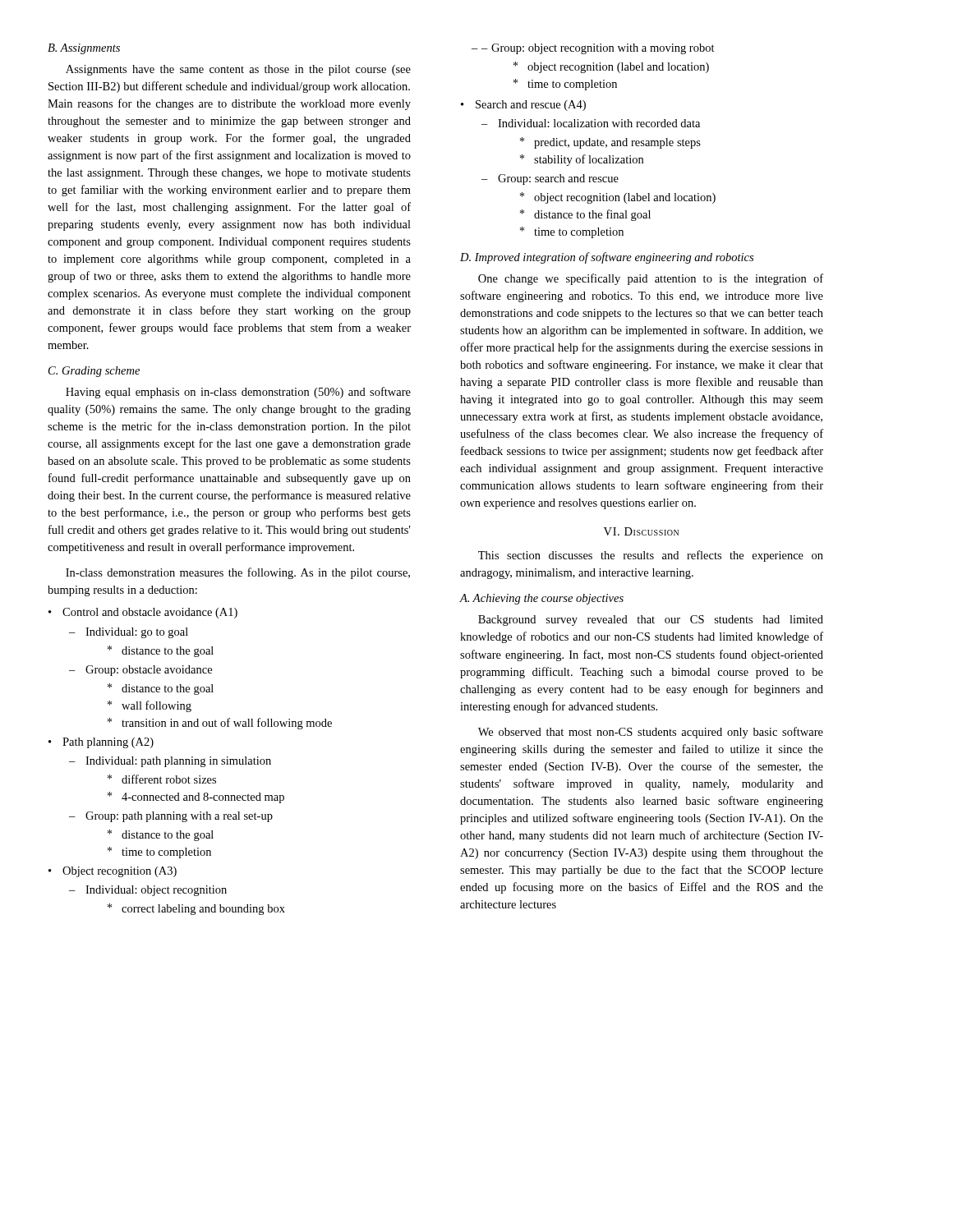The image size is (953, 1232).
Task: Click the section header that begins "D. Improved integration"
Action: tap(607, 257)
